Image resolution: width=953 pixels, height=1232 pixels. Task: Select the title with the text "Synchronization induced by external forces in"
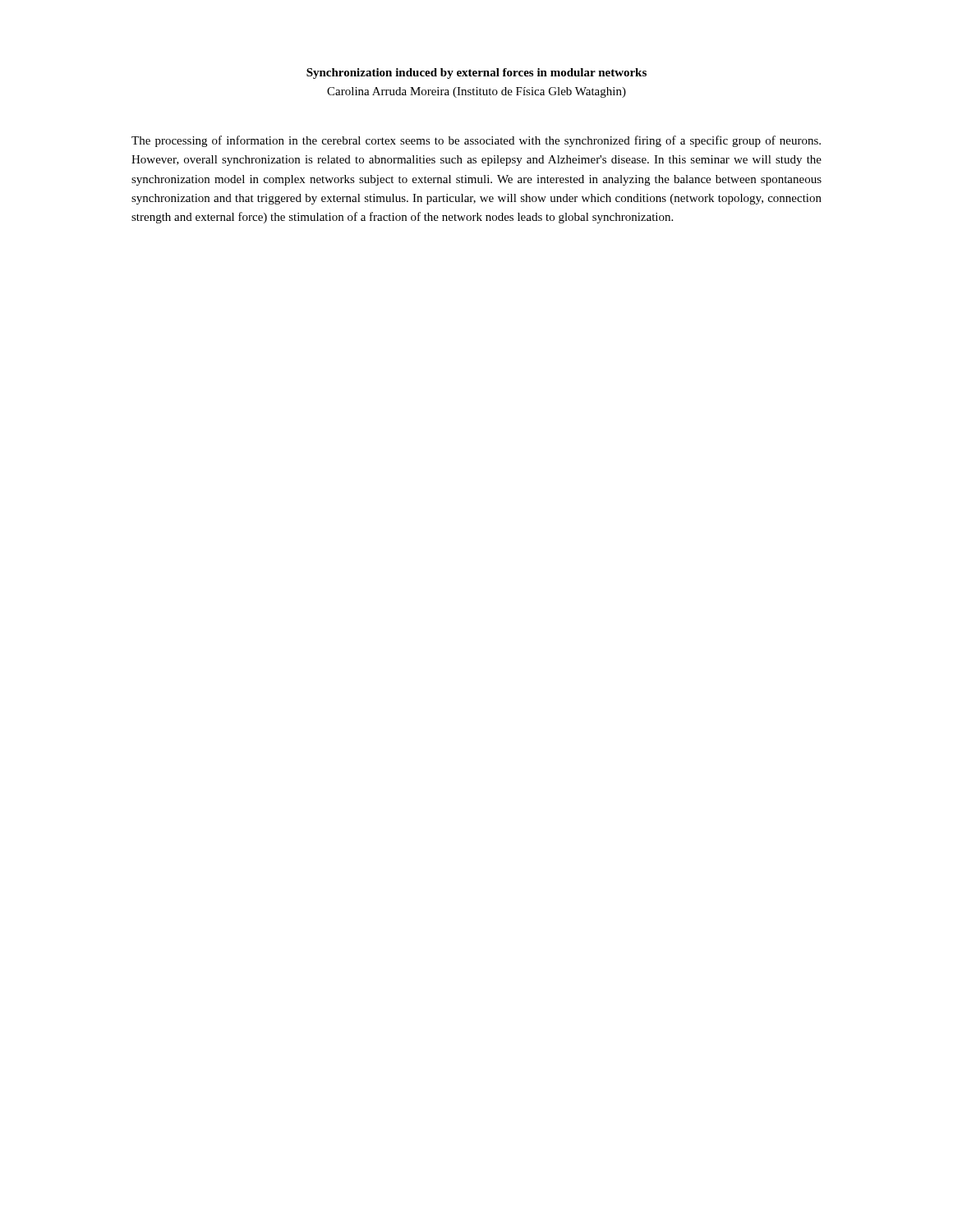(476, 72)
